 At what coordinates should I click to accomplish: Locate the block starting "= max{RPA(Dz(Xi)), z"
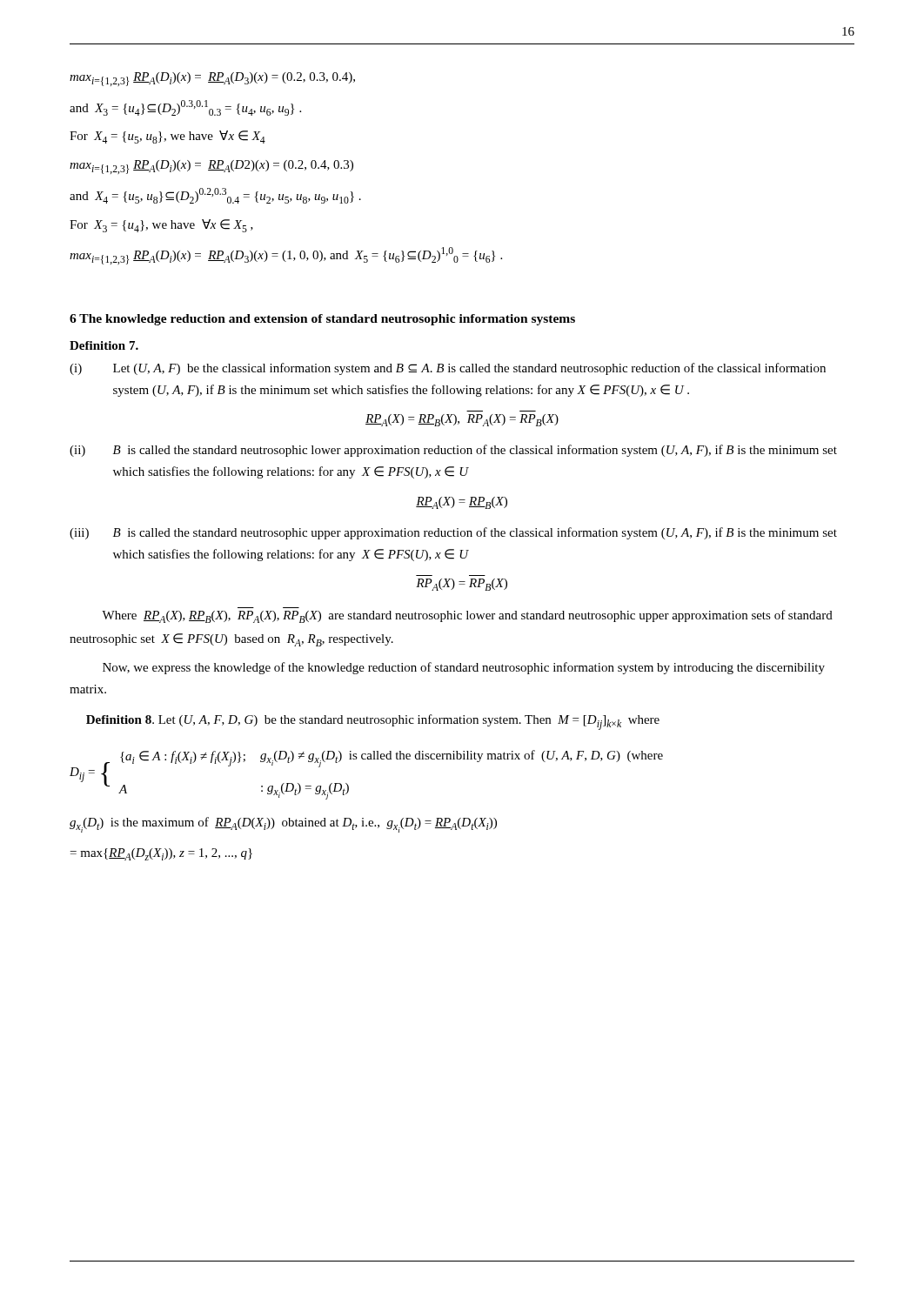coord(162,854)
